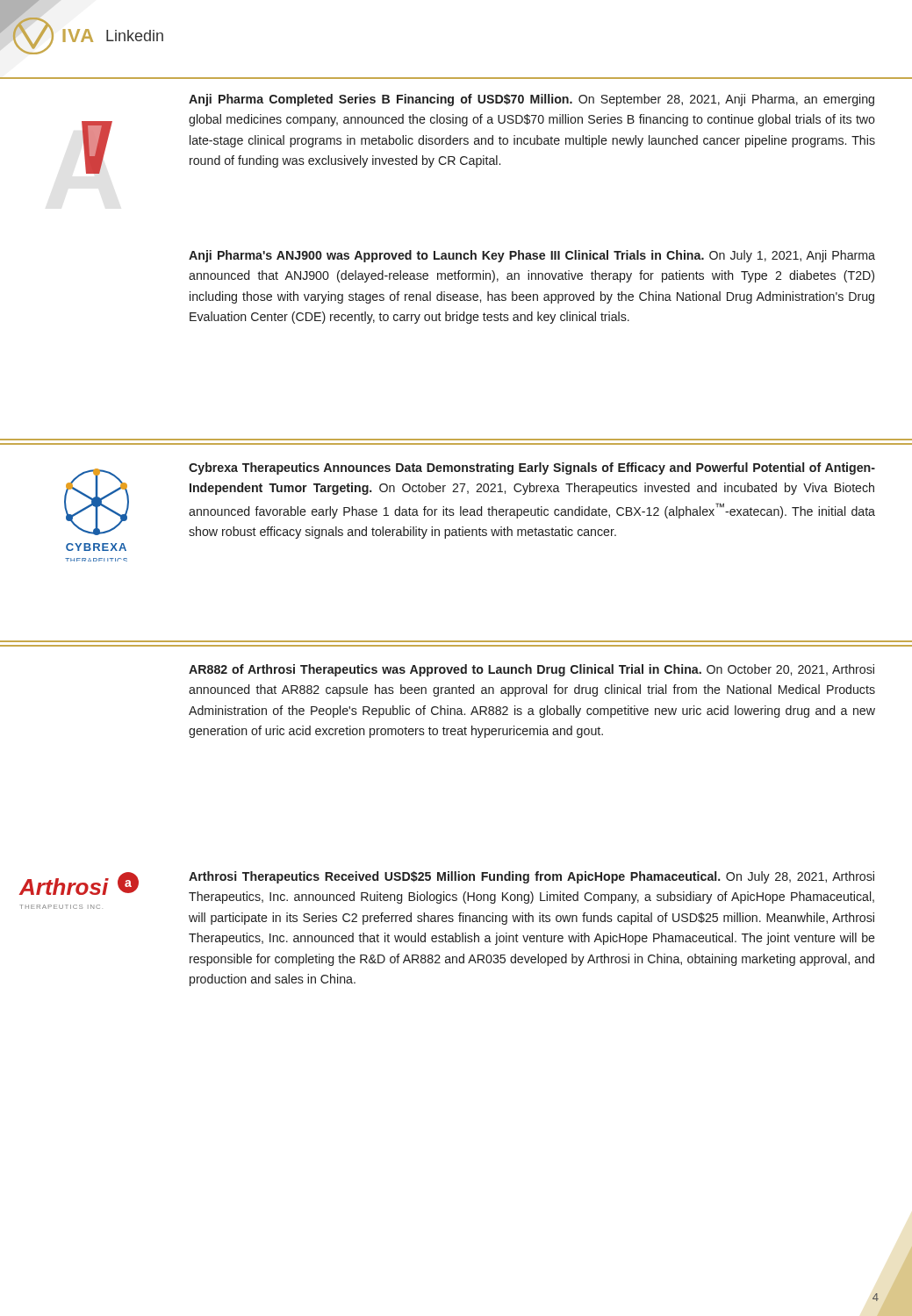Select the region starting "Anji Pharma Completed Series B Financing"

(x=532, y=130)
